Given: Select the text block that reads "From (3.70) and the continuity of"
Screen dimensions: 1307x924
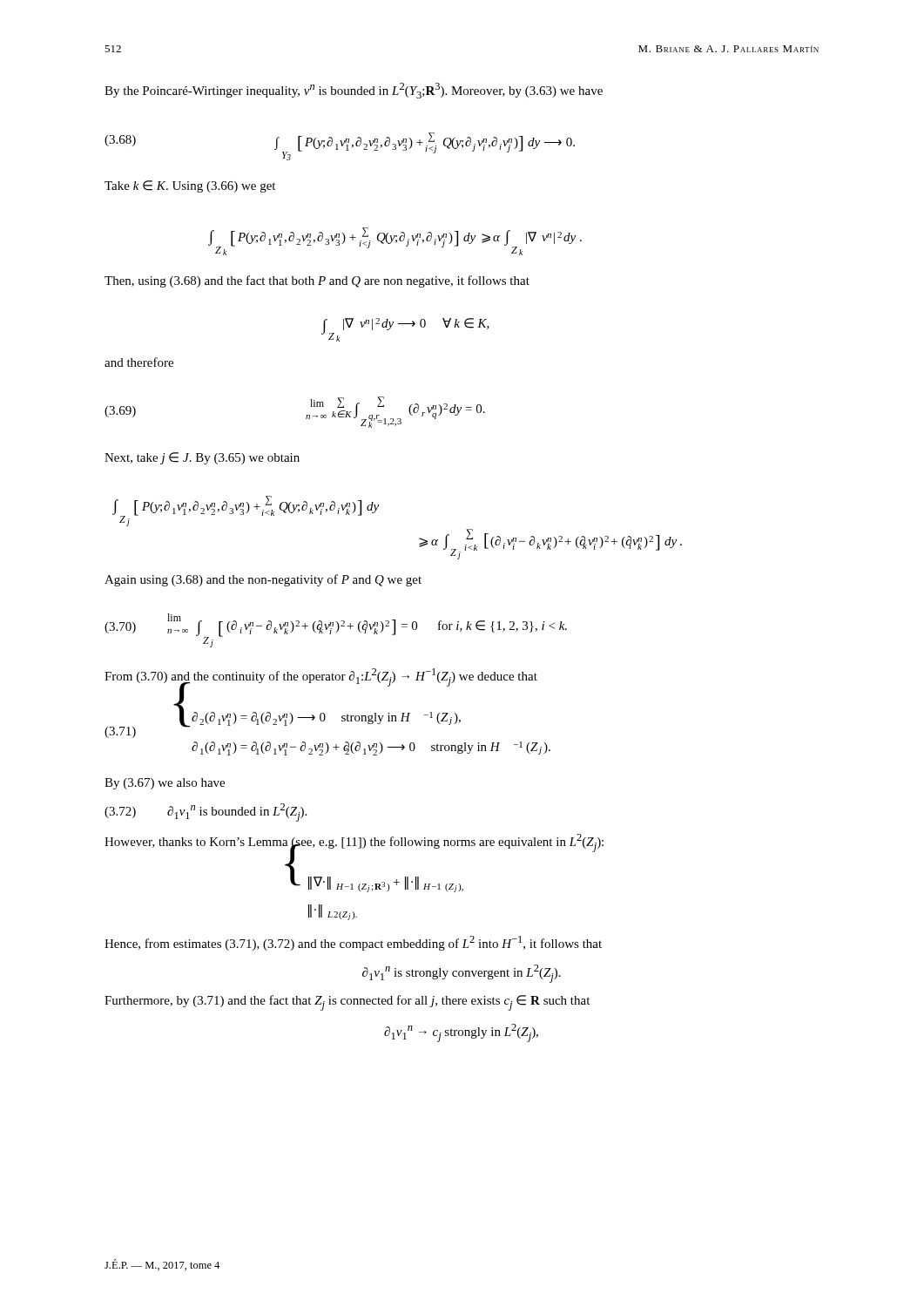Looking at the screenshot, I should tap(321, 676).
